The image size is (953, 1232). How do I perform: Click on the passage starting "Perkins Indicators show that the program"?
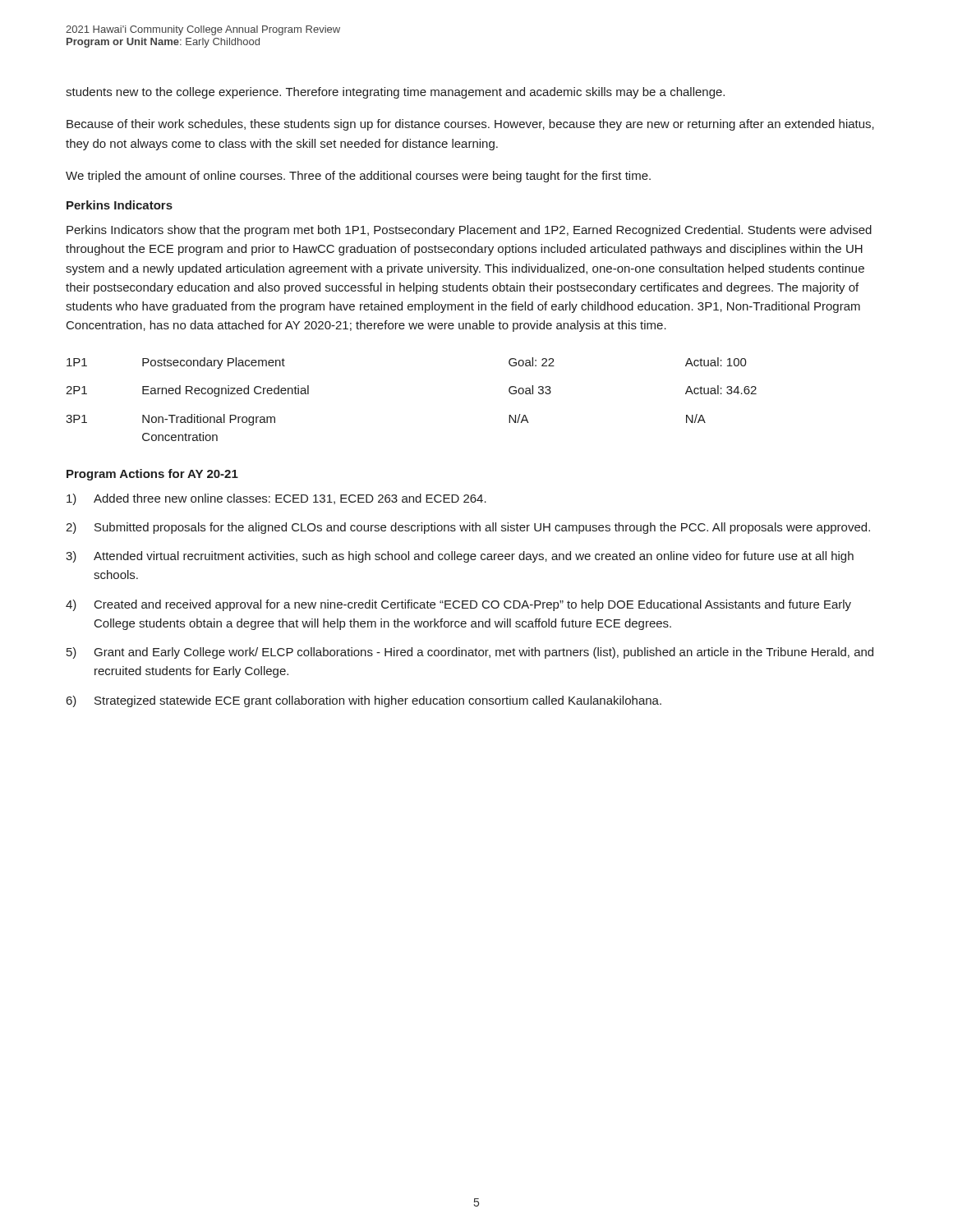pos(469,277)
